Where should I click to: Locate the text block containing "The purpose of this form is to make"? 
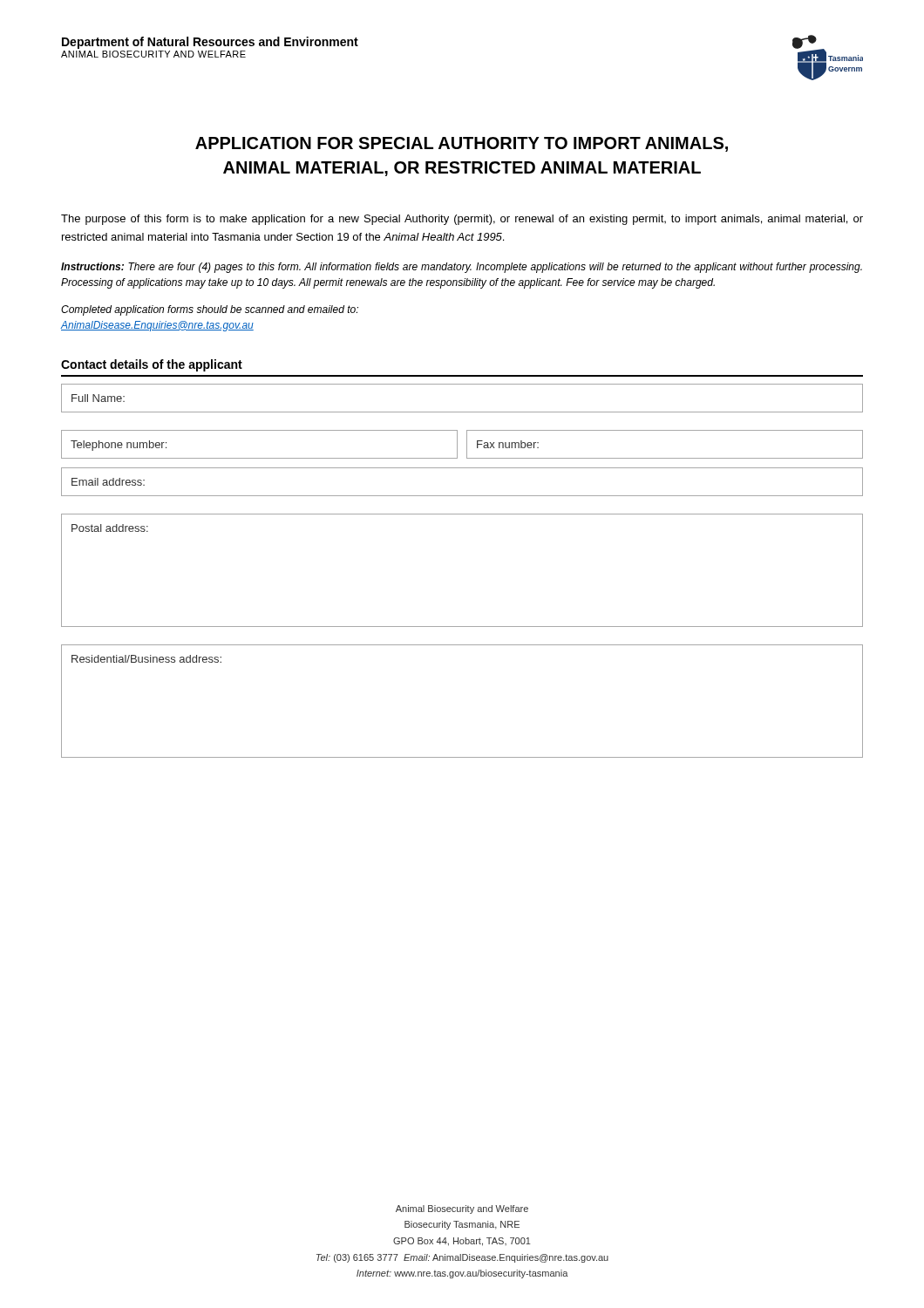[x=462, y=228]
